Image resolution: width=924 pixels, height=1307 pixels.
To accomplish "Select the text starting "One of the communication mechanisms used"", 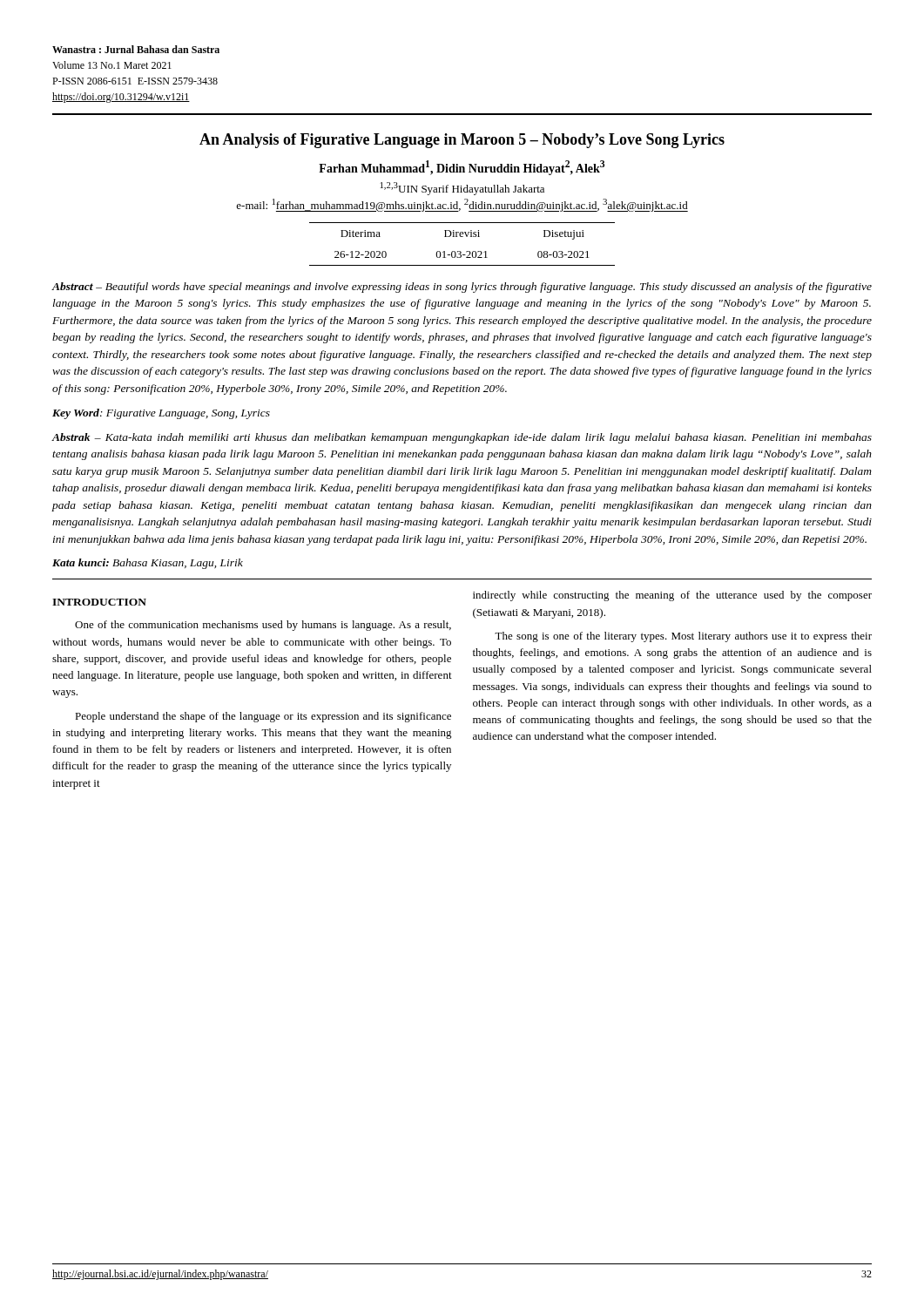I will pyautogui.click(x=252, y=704).
